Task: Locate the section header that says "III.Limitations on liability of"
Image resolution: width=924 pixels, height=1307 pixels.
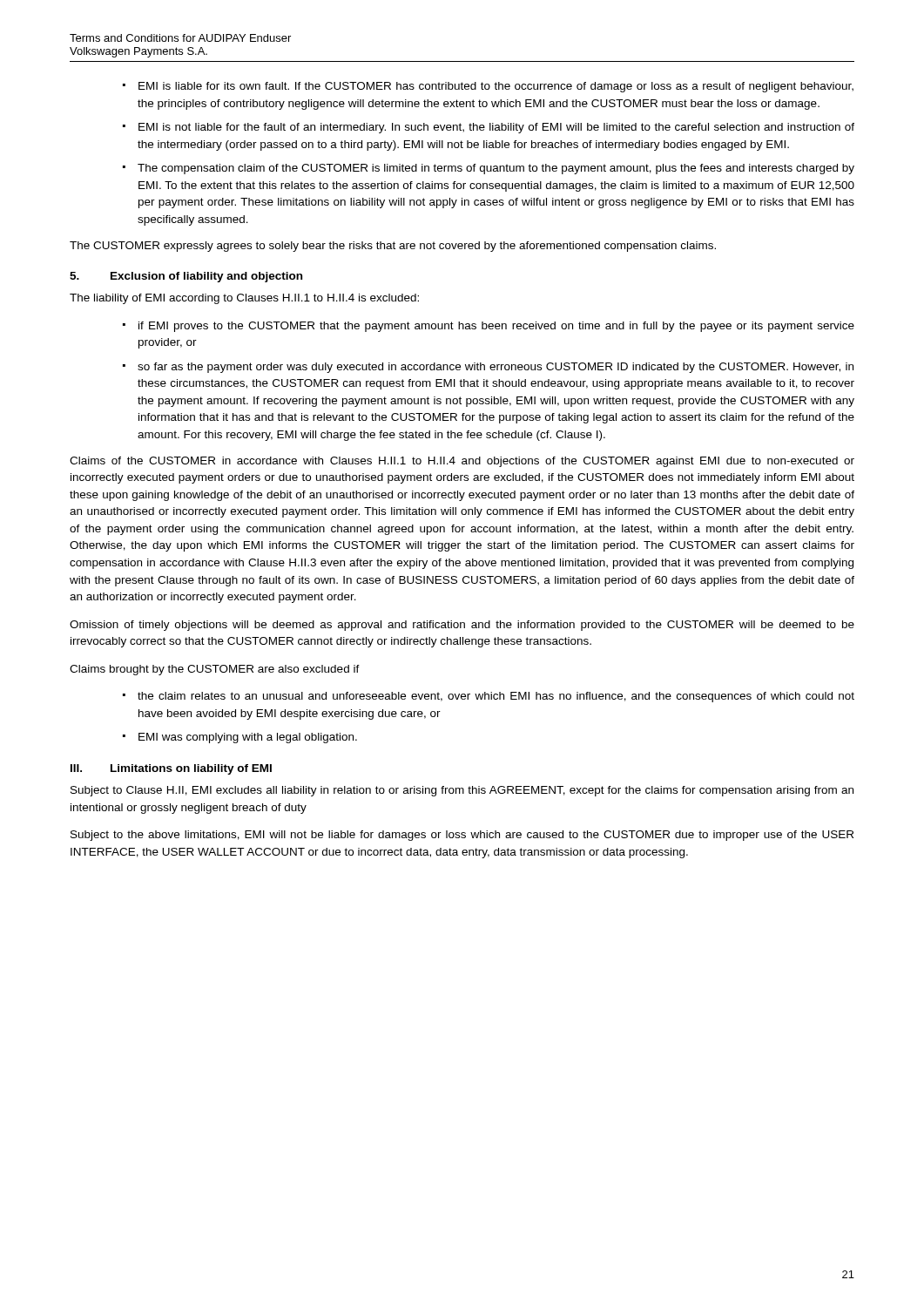Action: [171, 768]
